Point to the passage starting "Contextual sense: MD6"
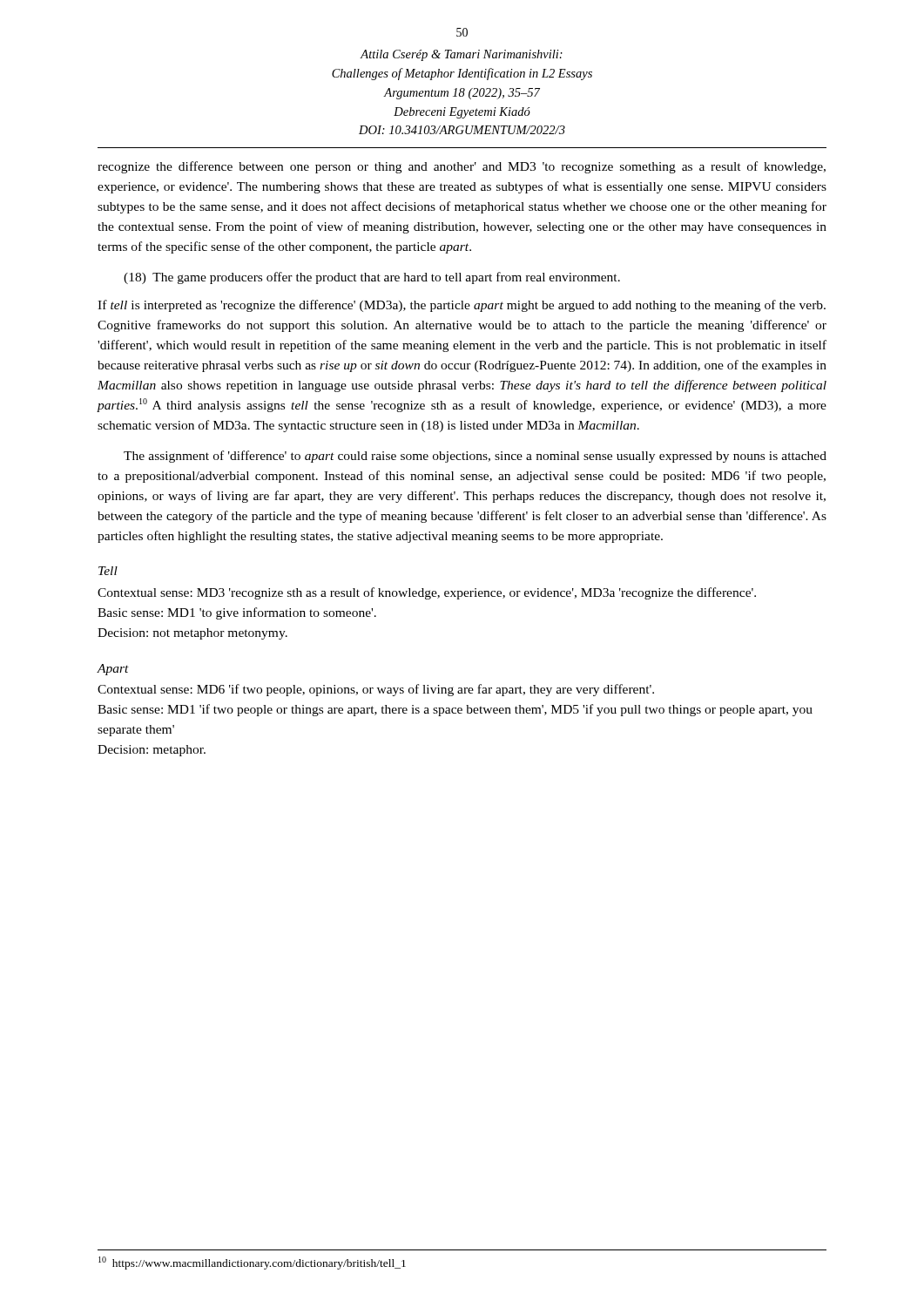 click(455, 719)
